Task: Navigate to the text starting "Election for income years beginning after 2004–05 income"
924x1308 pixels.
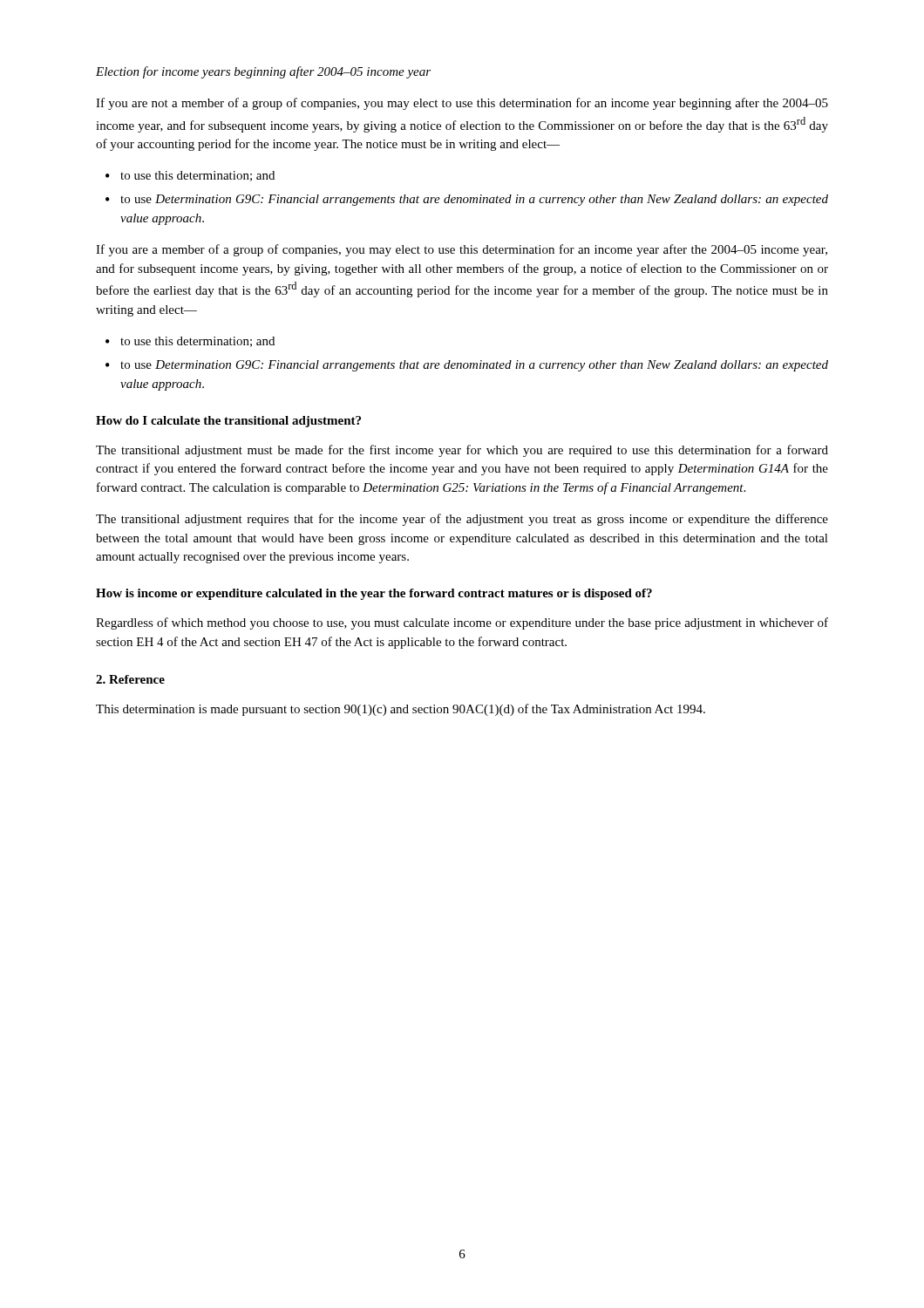Action: click(x=263, y=71)
